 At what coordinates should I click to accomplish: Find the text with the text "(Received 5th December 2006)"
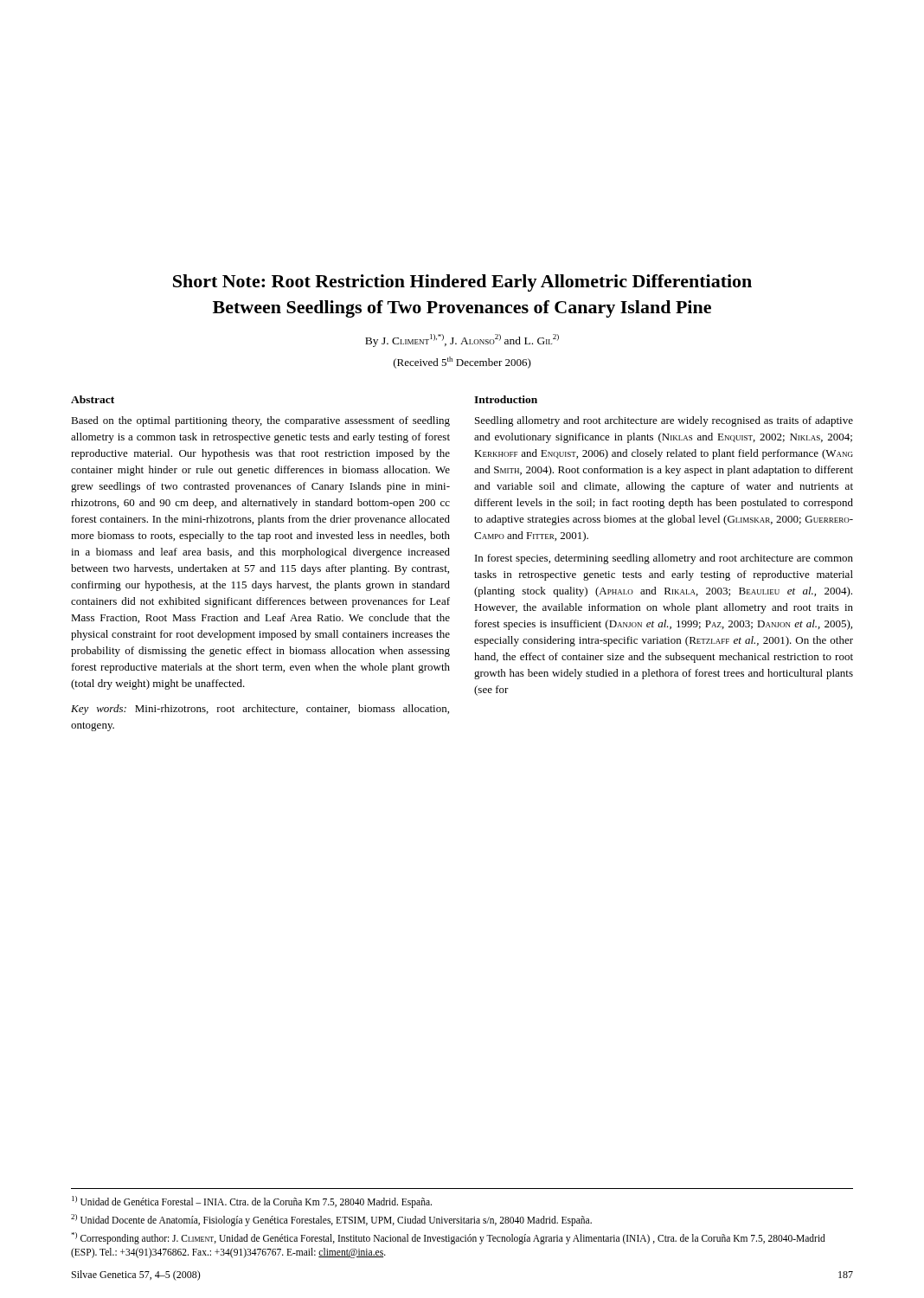pyautogui.click(x=462, y=362)
